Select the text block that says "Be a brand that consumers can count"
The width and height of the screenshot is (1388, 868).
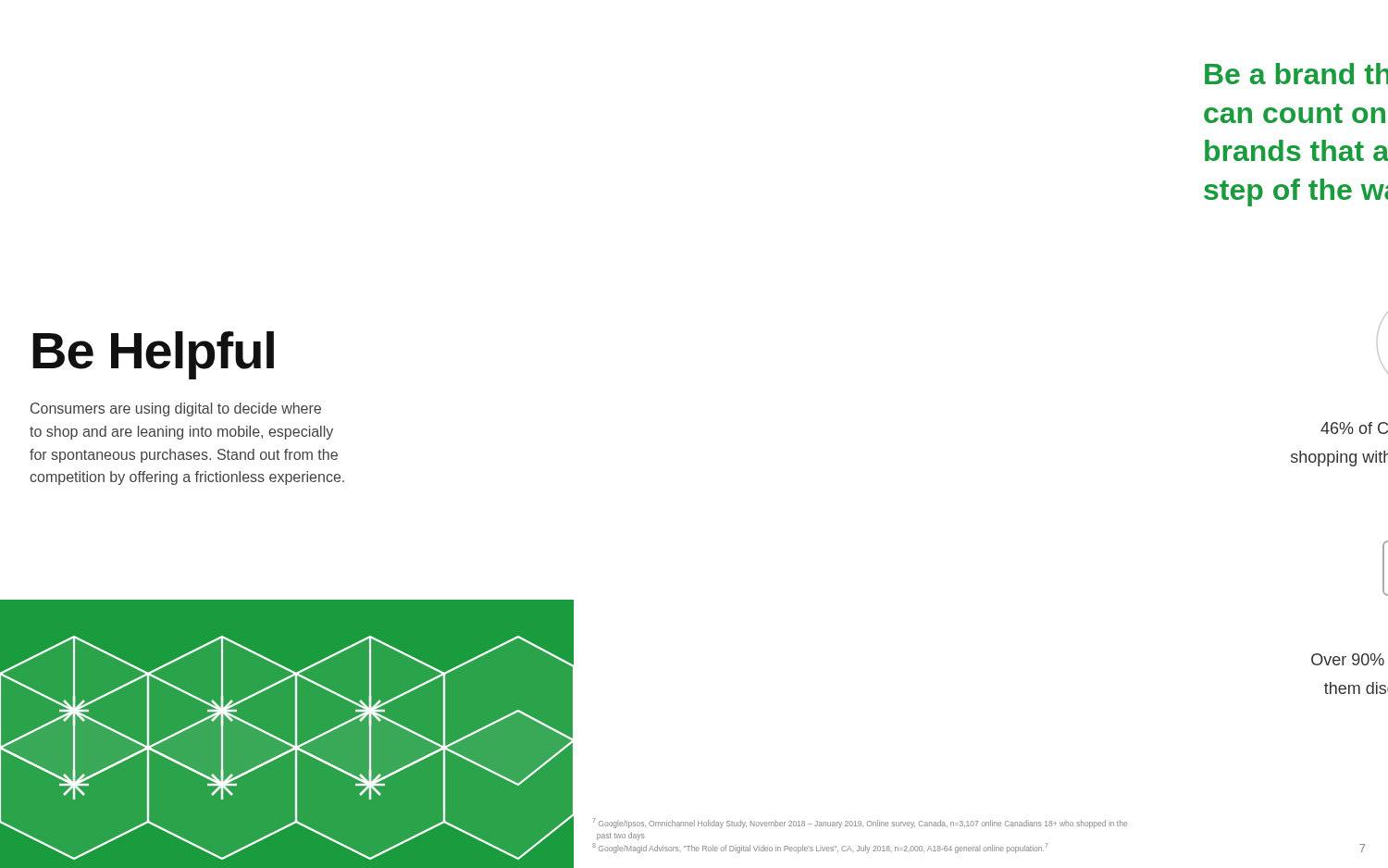[x=1295, y=132]
